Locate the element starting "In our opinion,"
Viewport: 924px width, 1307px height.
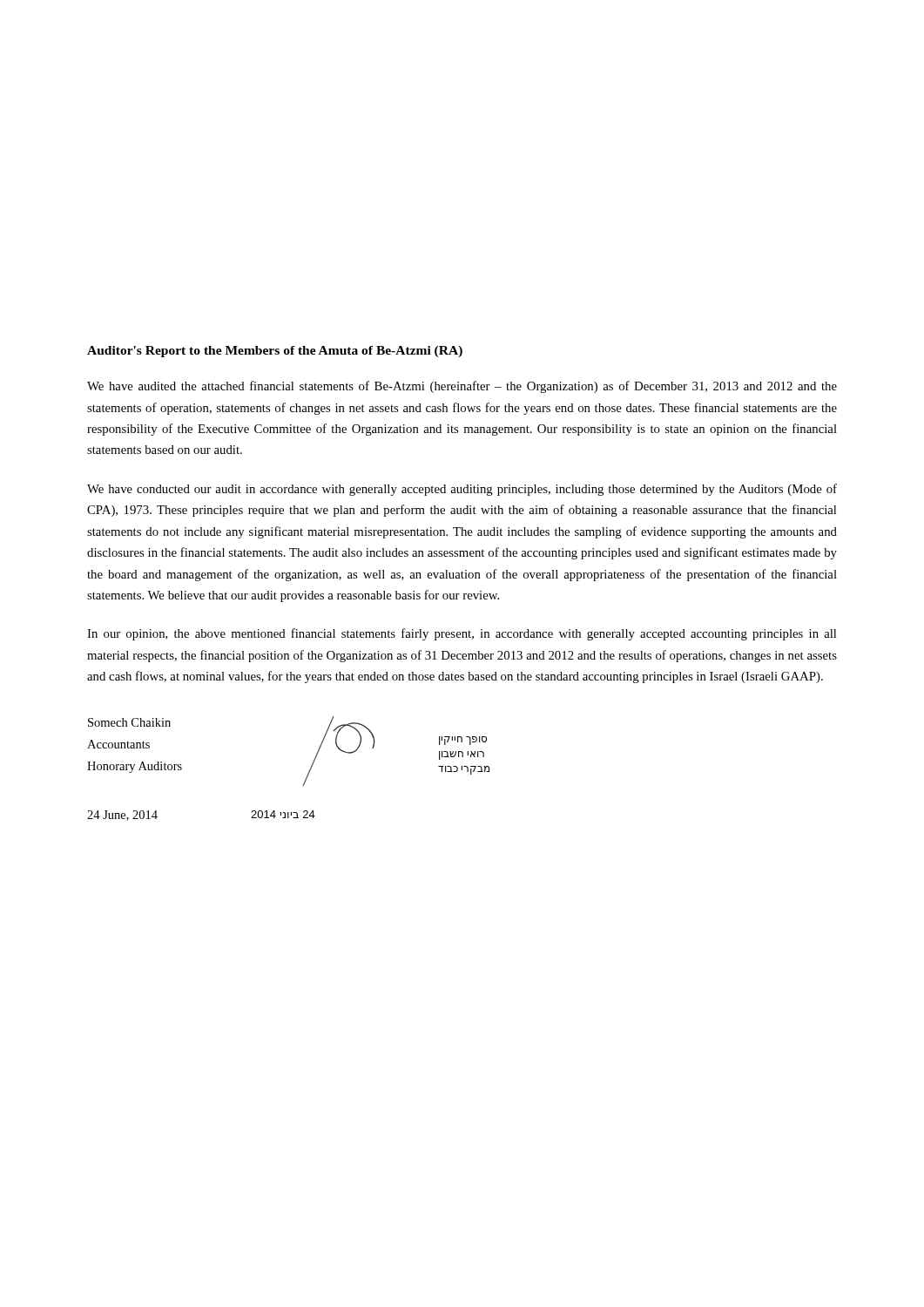(x=462, y=655)
